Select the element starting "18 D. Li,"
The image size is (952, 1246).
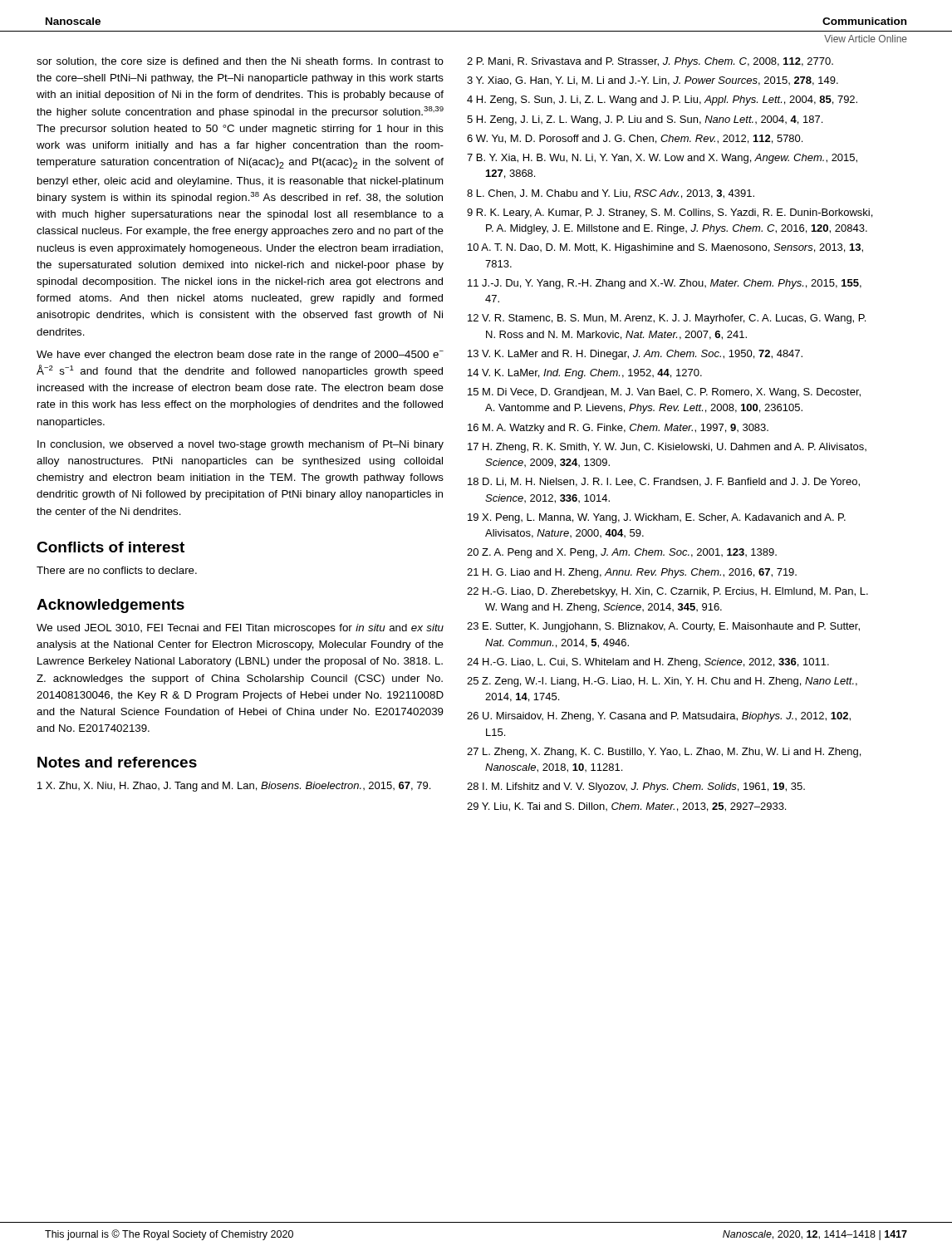coord(664,490)
